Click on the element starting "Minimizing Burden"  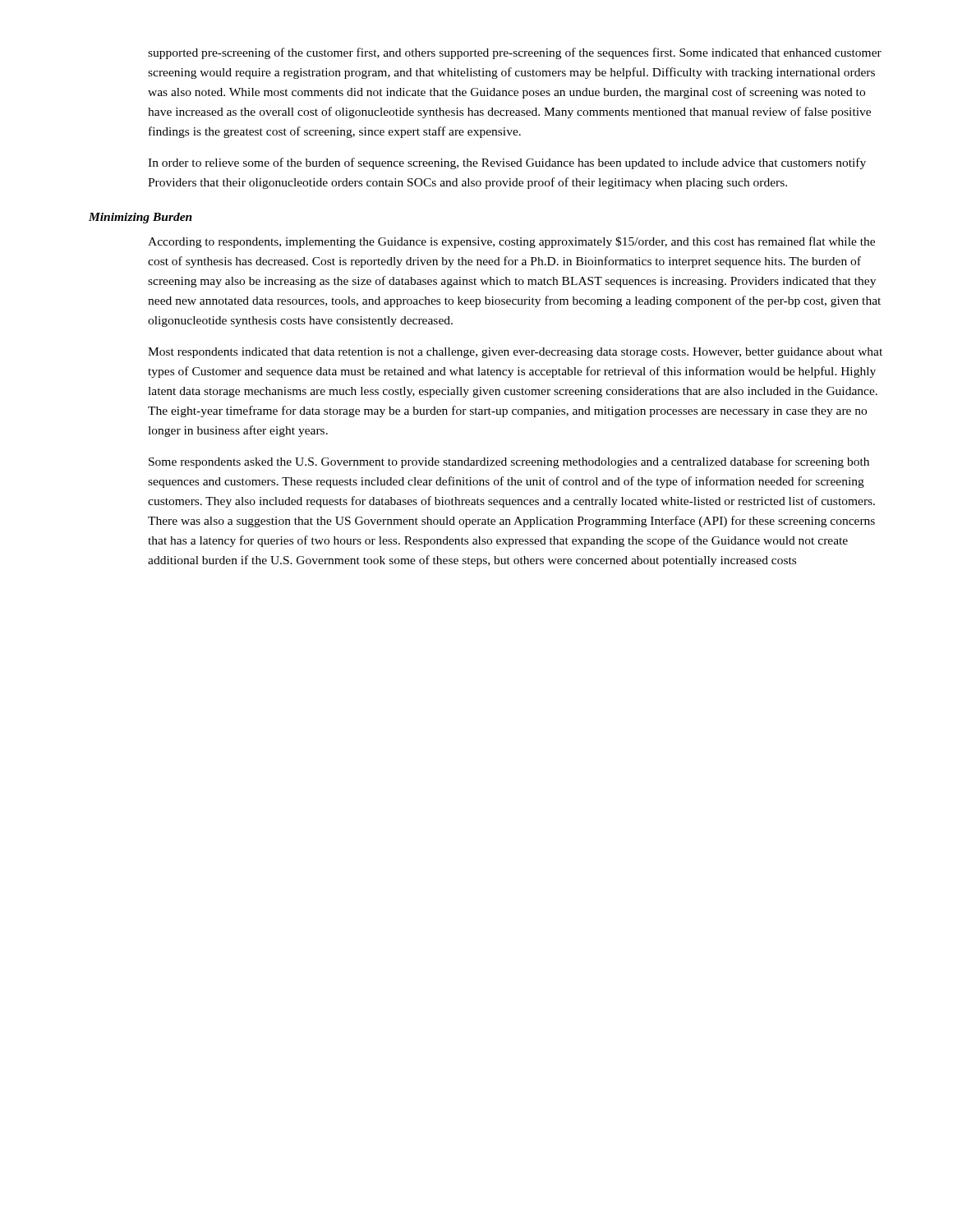point(140,218)
